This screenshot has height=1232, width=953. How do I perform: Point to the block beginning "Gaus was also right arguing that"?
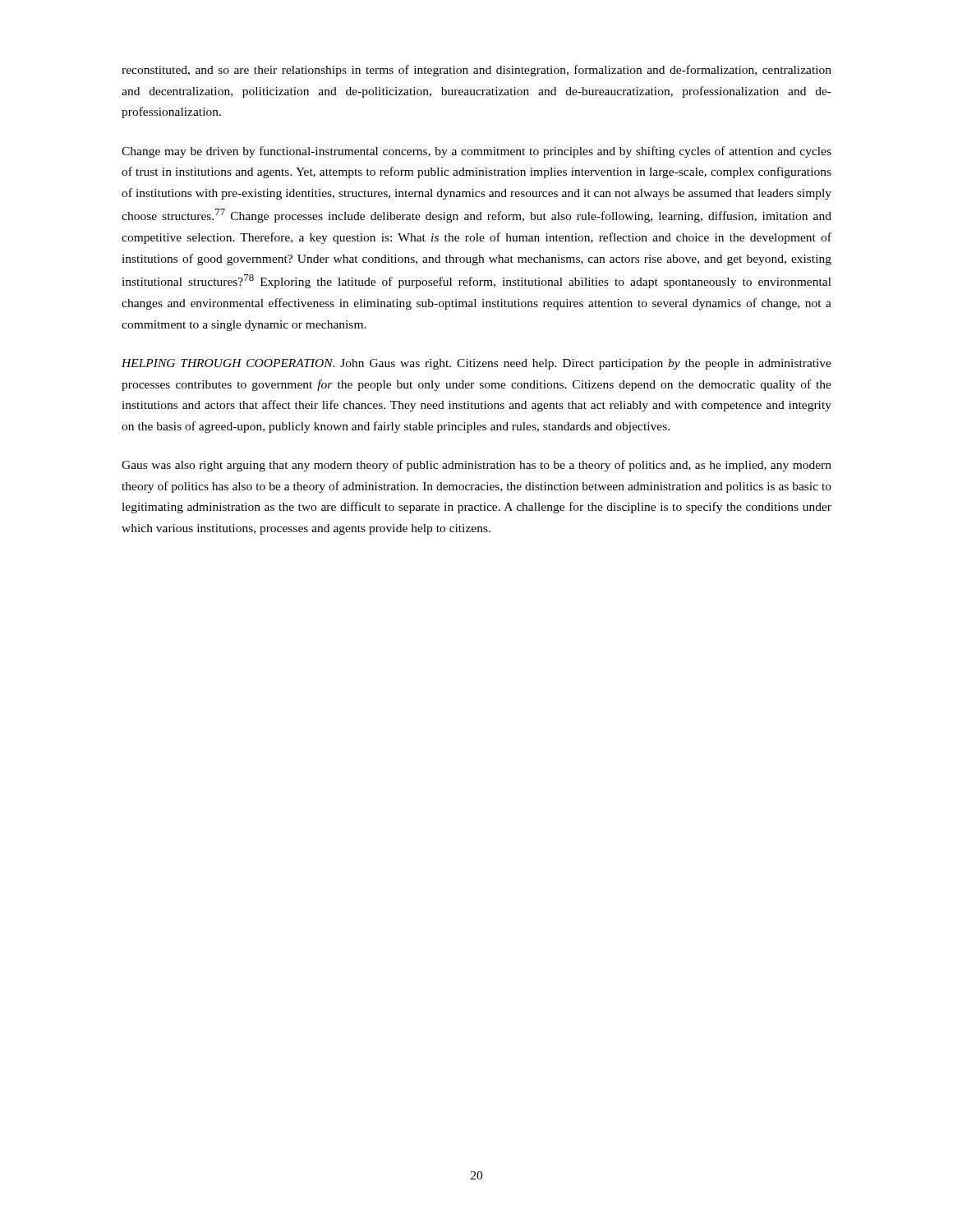click(x=476, y=496)
